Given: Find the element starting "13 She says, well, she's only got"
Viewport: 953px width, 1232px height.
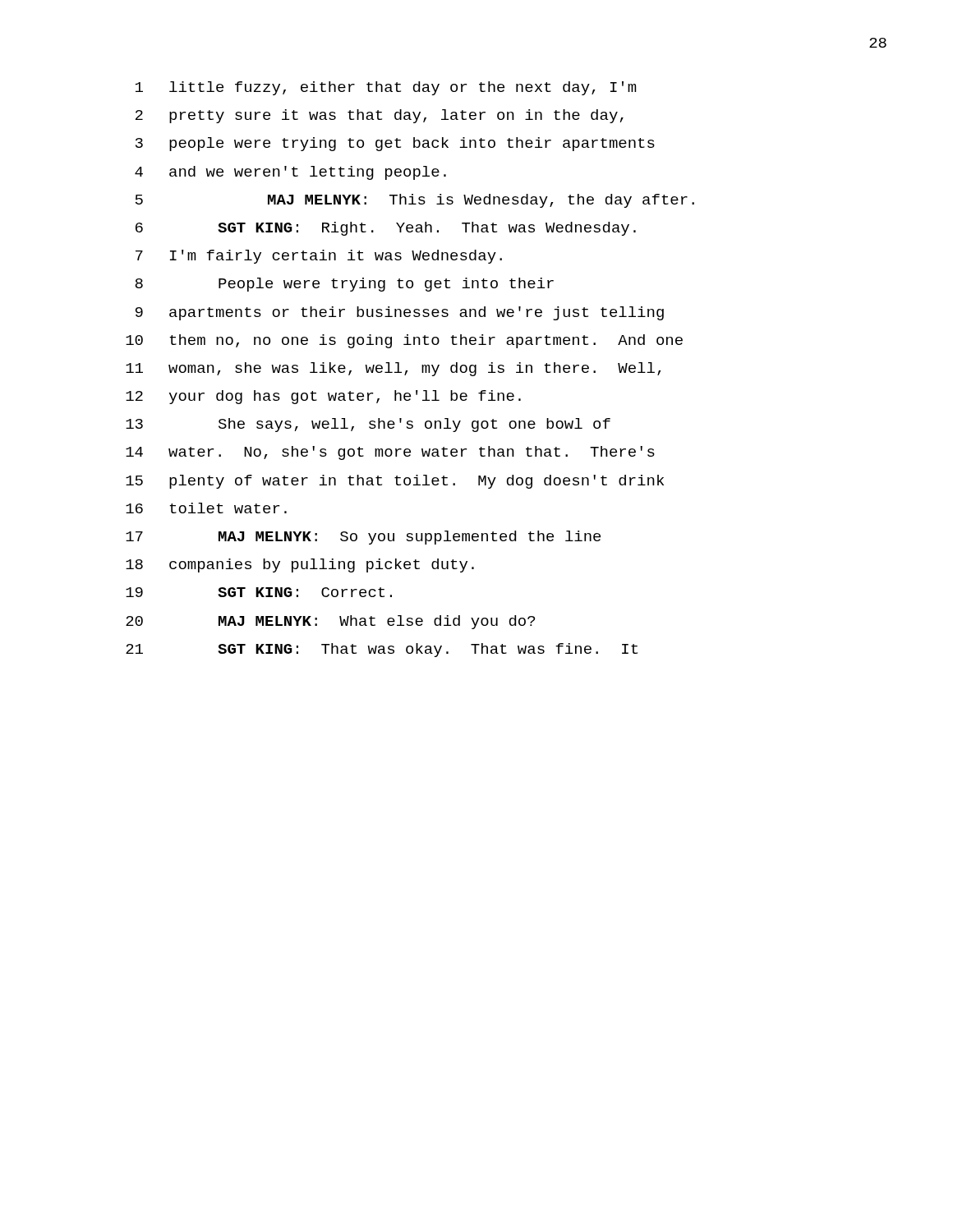Looking at the screenshot, I should (444, 425).
